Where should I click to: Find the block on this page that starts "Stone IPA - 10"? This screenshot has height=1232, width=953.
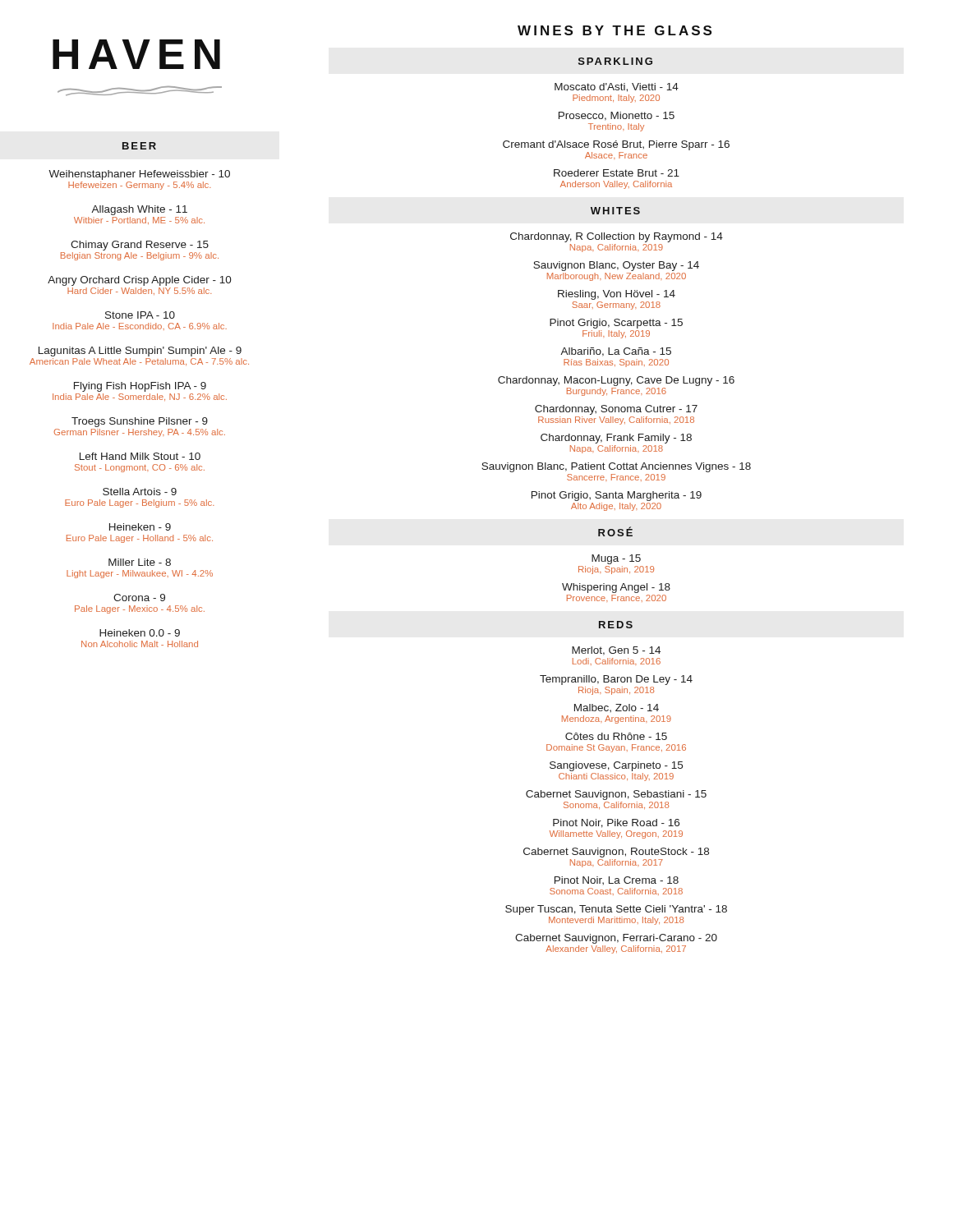[140, 320]
